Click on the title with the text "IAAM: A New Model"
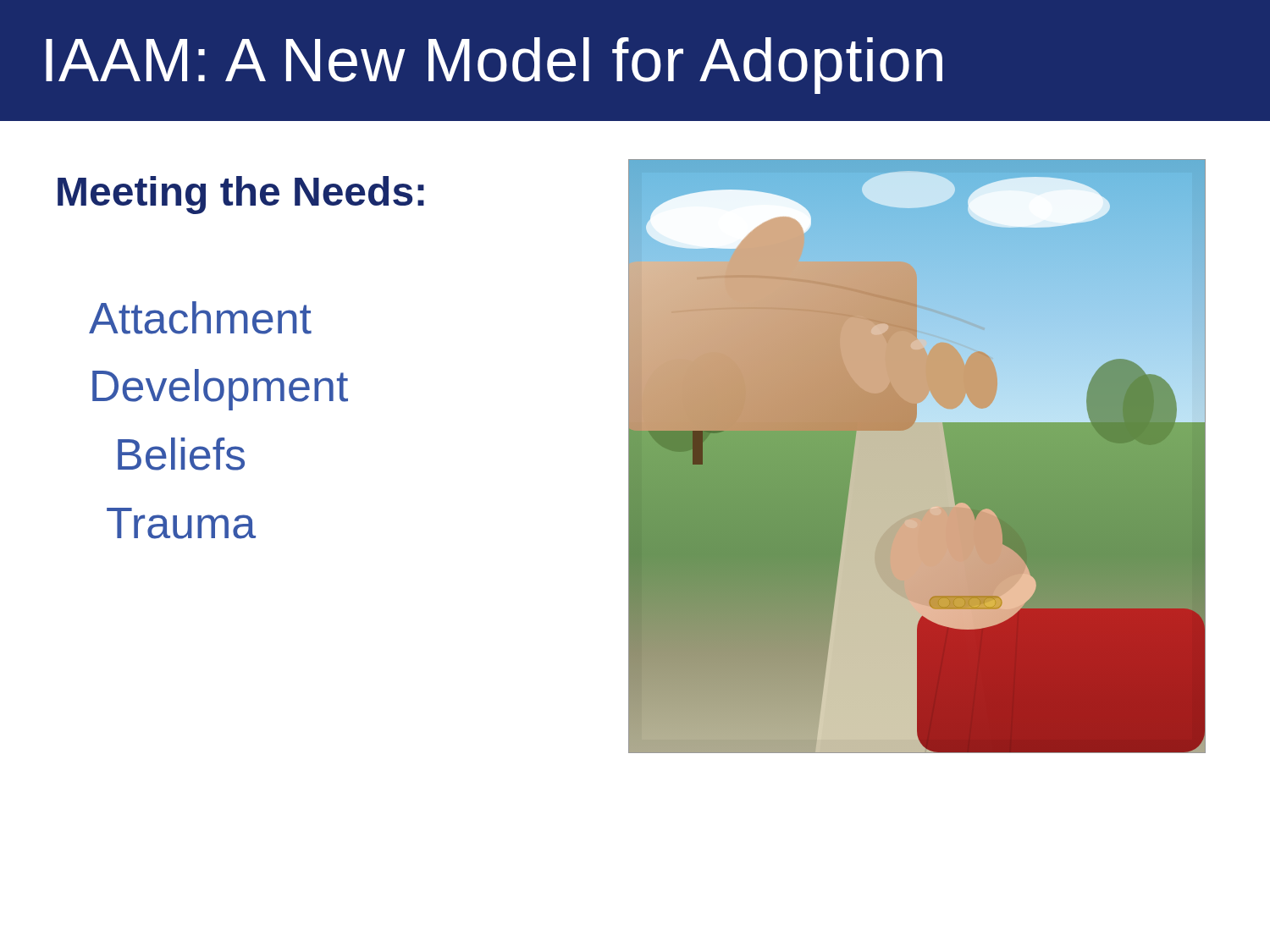 pyautogui.click(x=494, y=60)
